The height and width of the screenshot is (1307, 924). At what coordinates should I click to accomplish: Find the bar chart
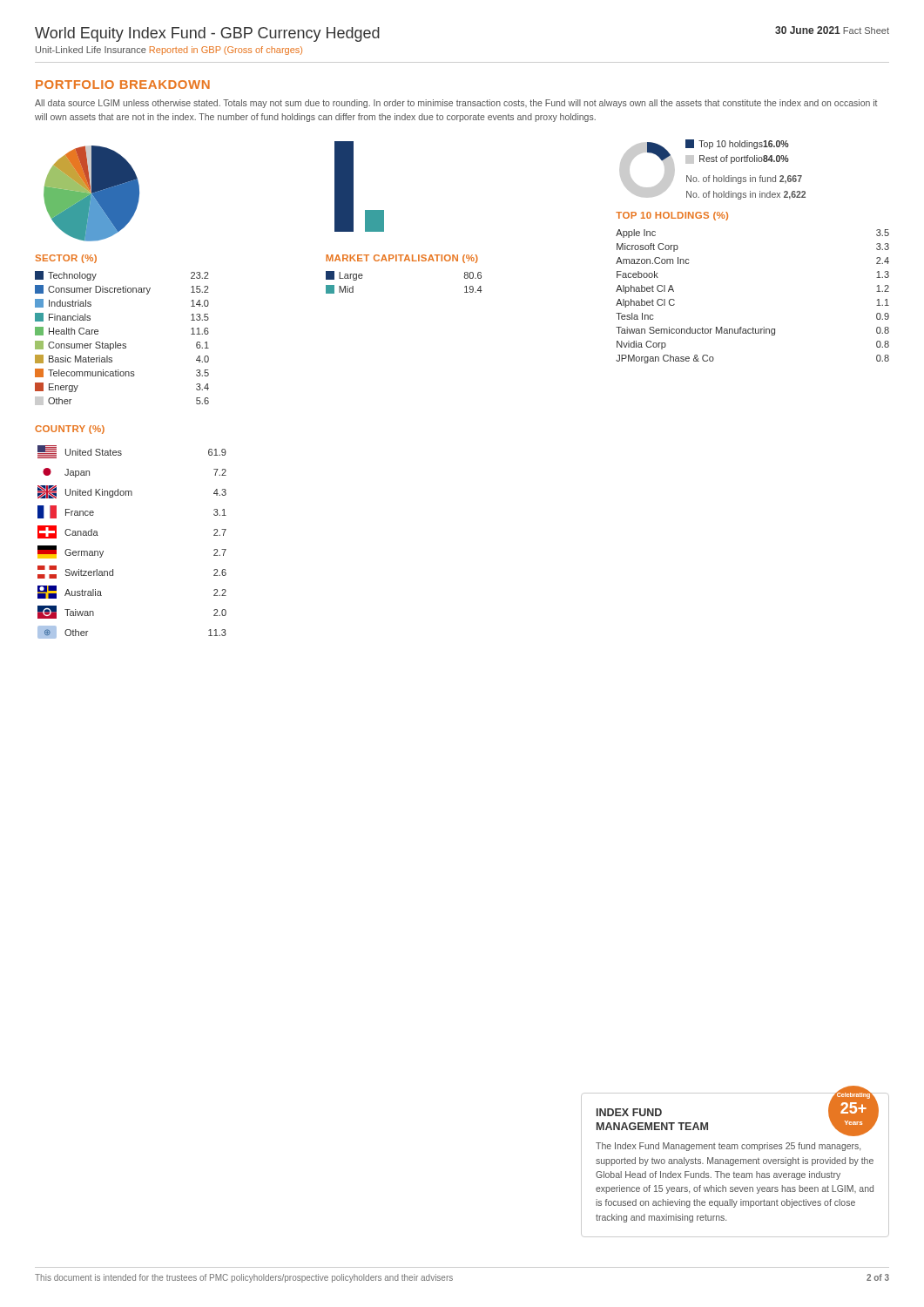[404, 216]
